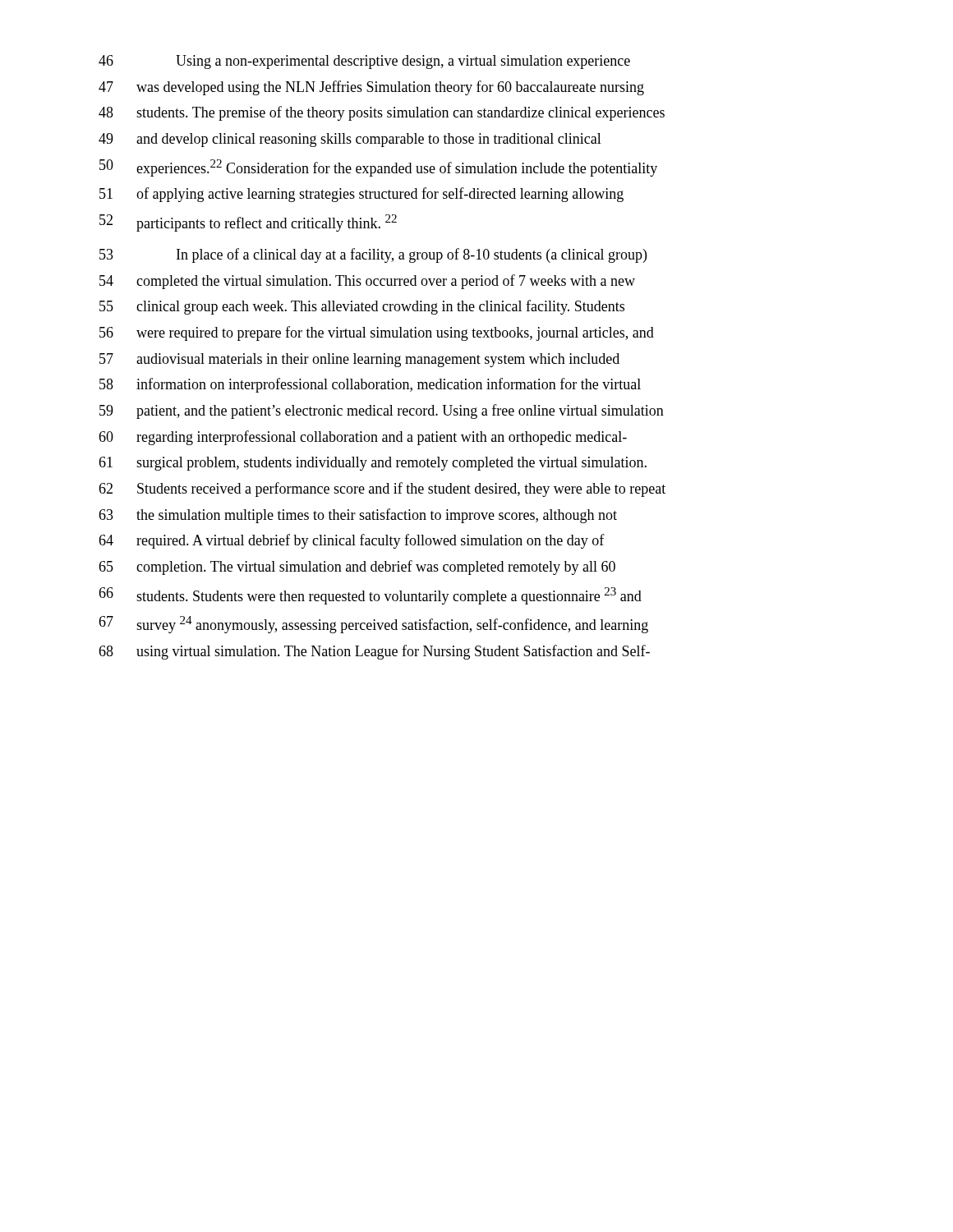Select the text block with the text "62 Students received a performance score and if"
Image resolution: width=953 pixels, height=1232 pixels.
[476, 489]
